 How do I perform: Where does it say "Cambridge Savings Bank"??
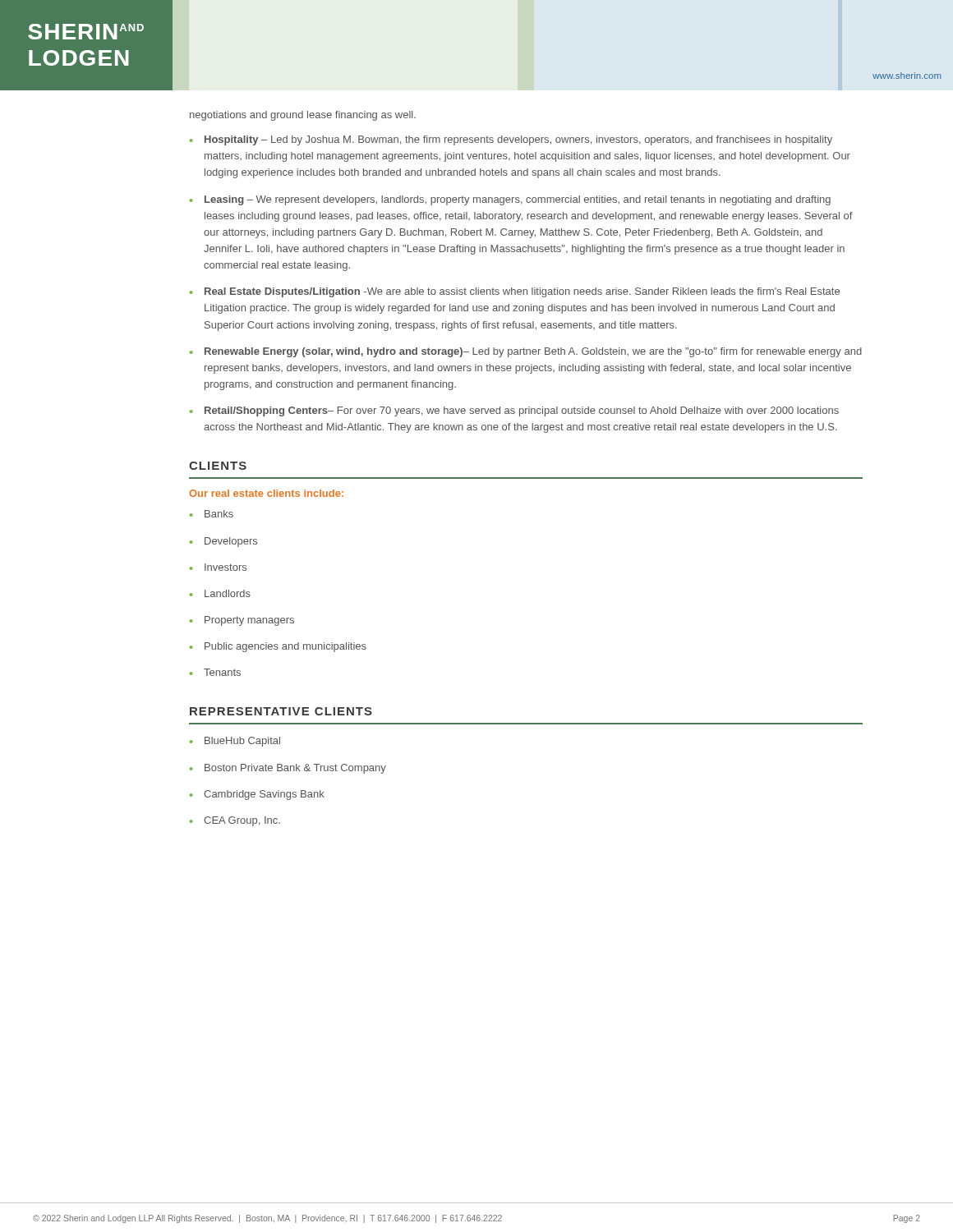(x=264, y=794)
